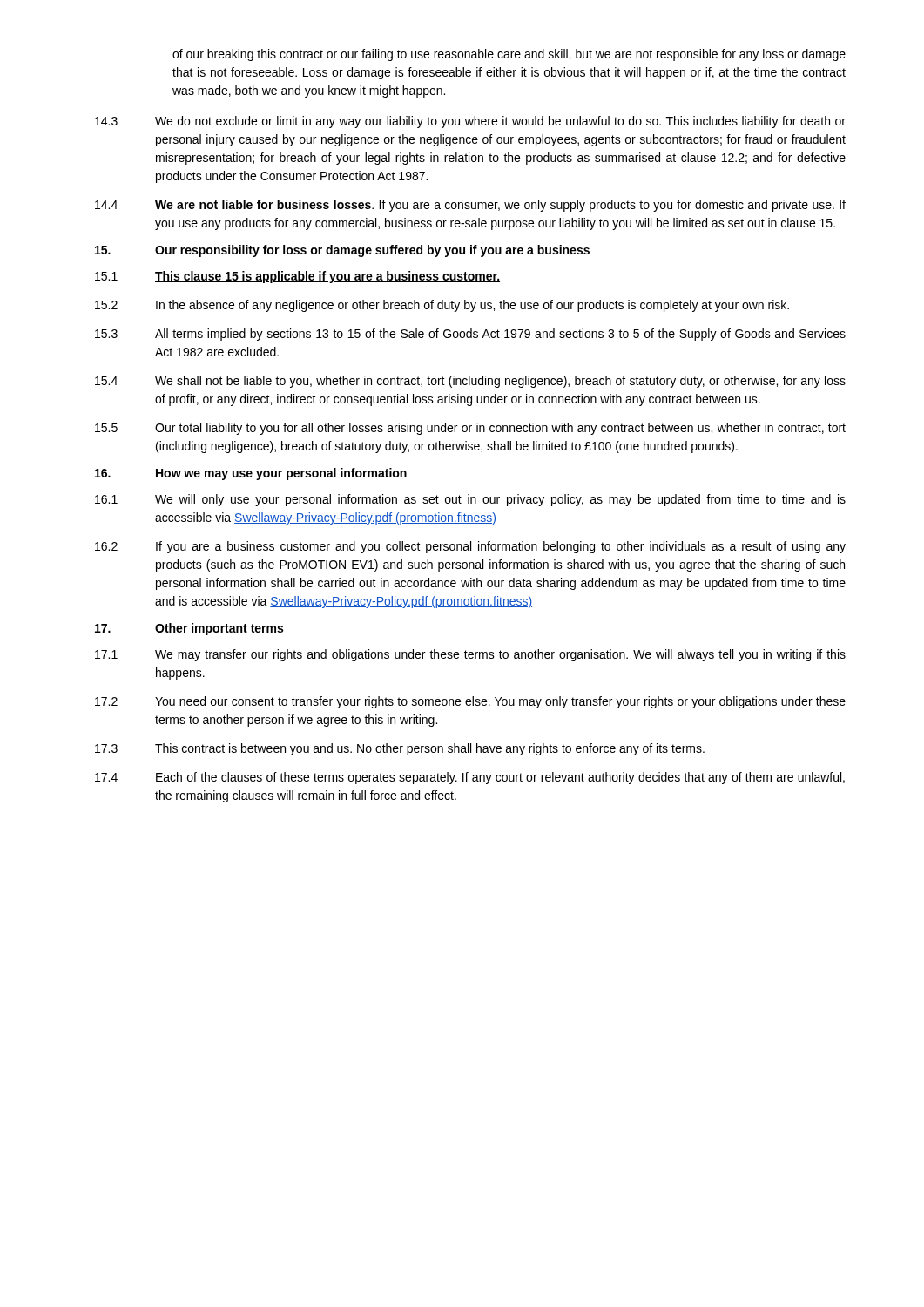This screenshot has height=1307, width=924.
Task: Click on the element starting "2 In the"
Action: (470, 305)
